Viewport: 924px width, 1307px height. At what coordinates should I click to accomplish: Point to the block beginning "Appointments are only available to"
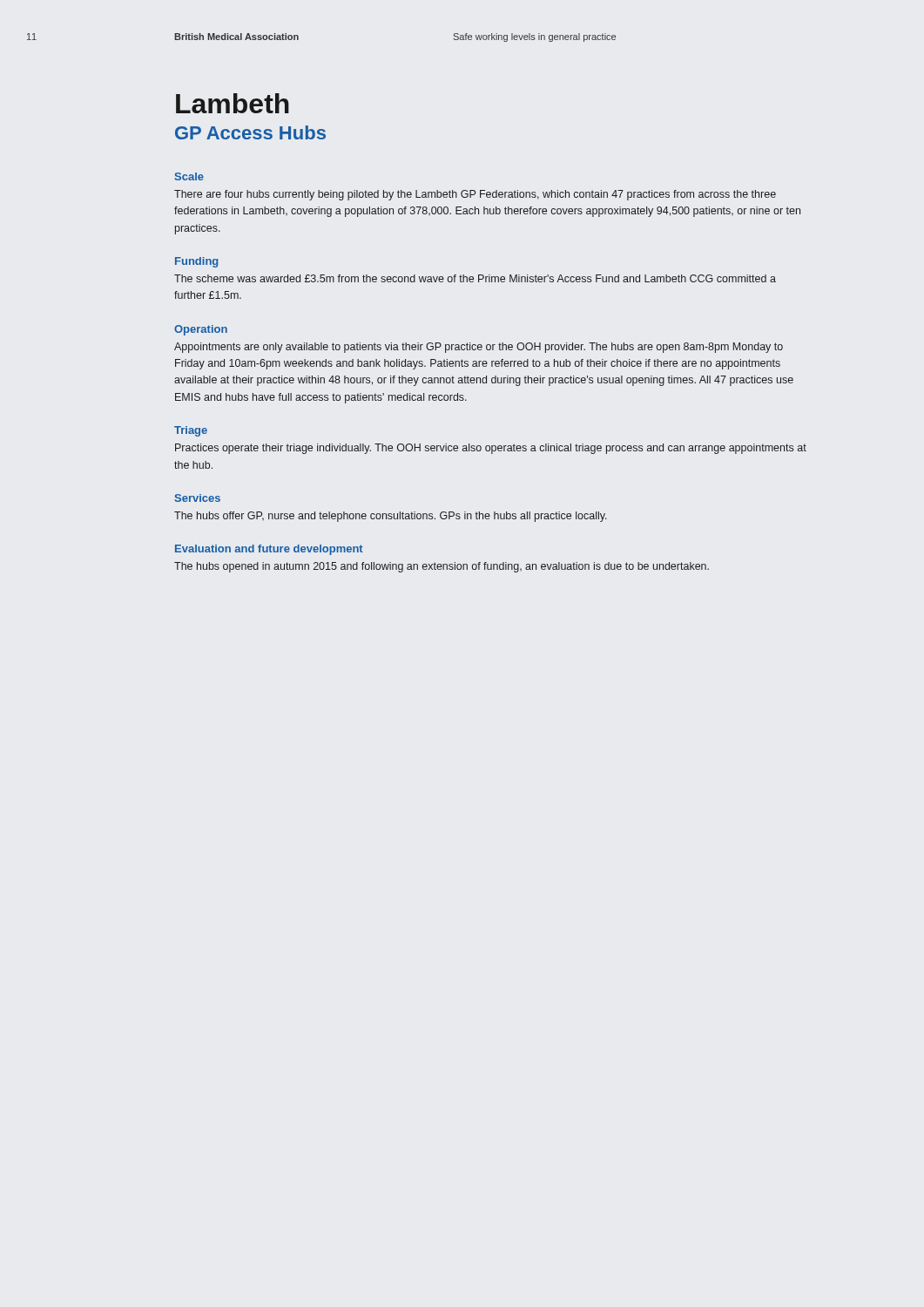pos(484,372)
